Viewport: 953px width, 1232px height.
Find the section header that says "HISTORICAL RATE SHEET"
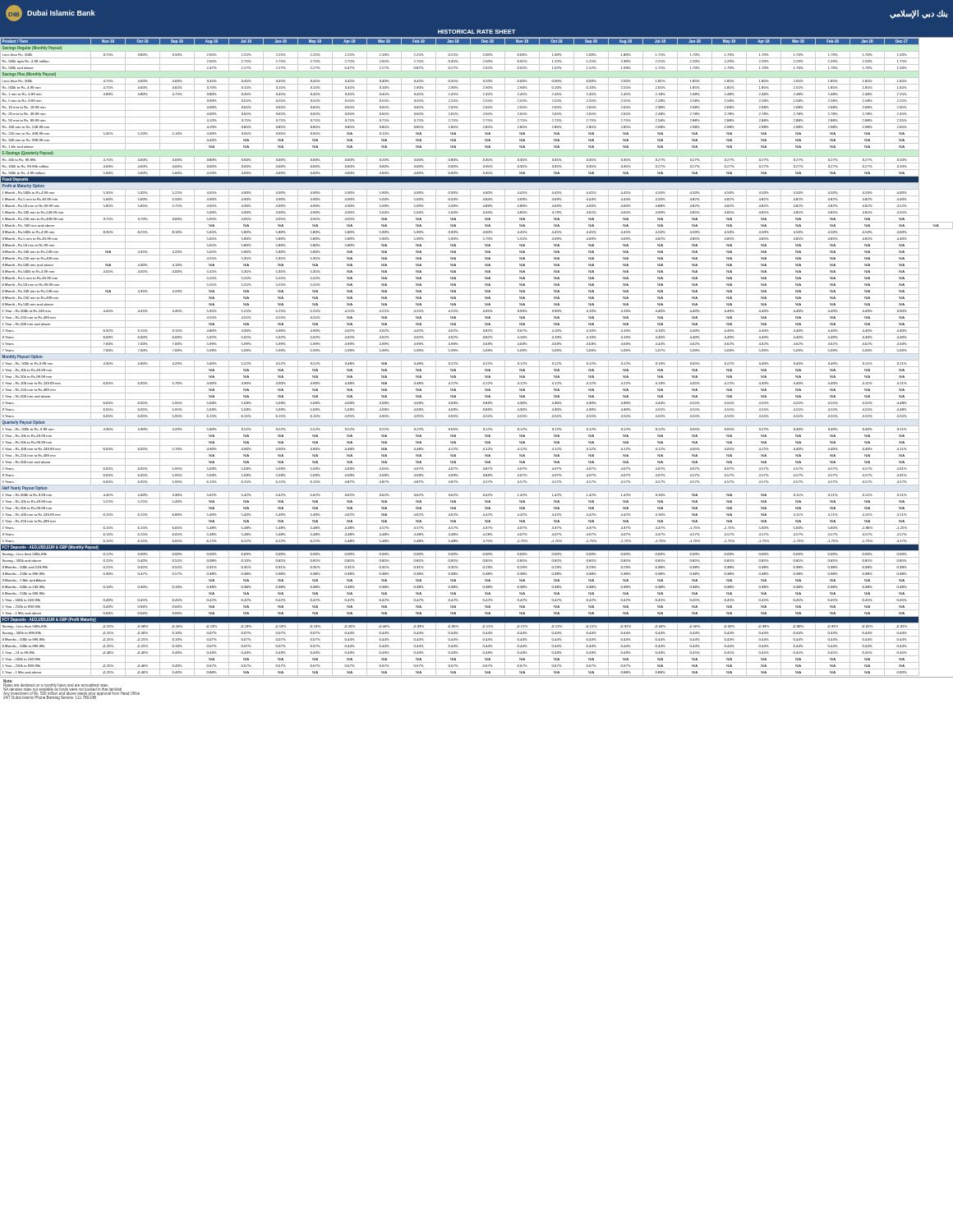click(x=476, y=32)
